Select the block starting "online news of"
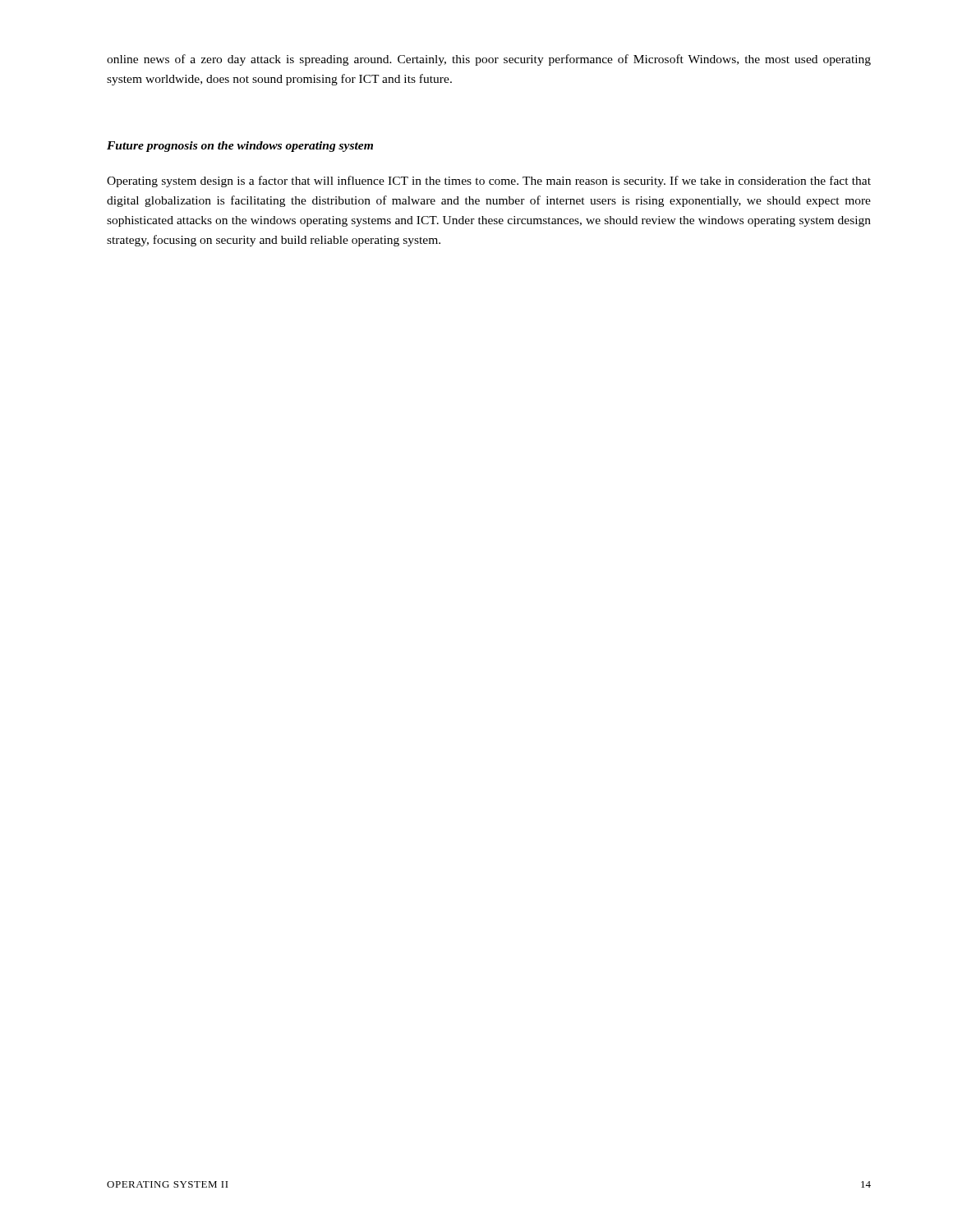 [489, 69]
